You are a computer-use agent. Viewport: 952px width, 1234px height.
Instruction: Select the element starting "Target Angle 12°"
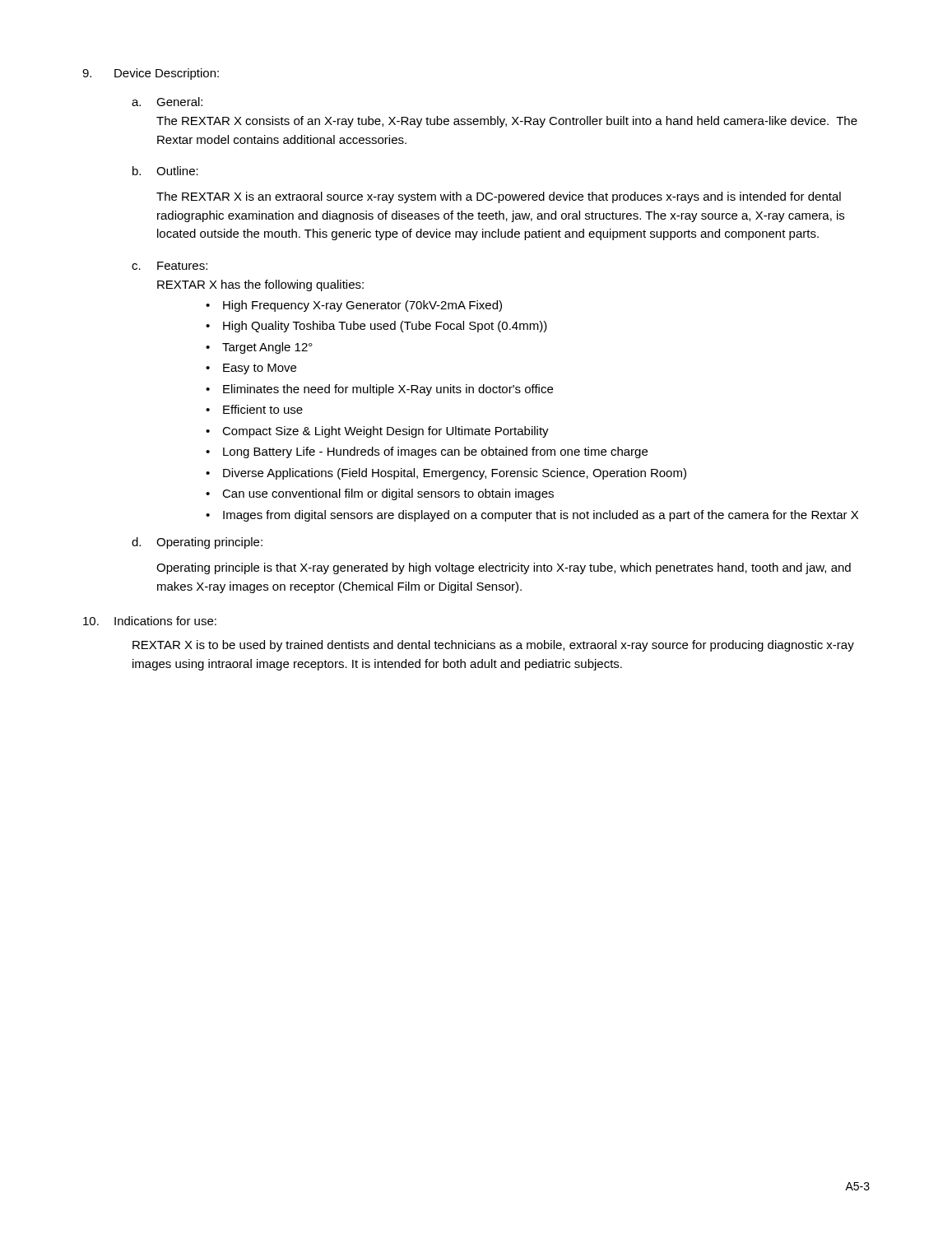click(268, 346)
